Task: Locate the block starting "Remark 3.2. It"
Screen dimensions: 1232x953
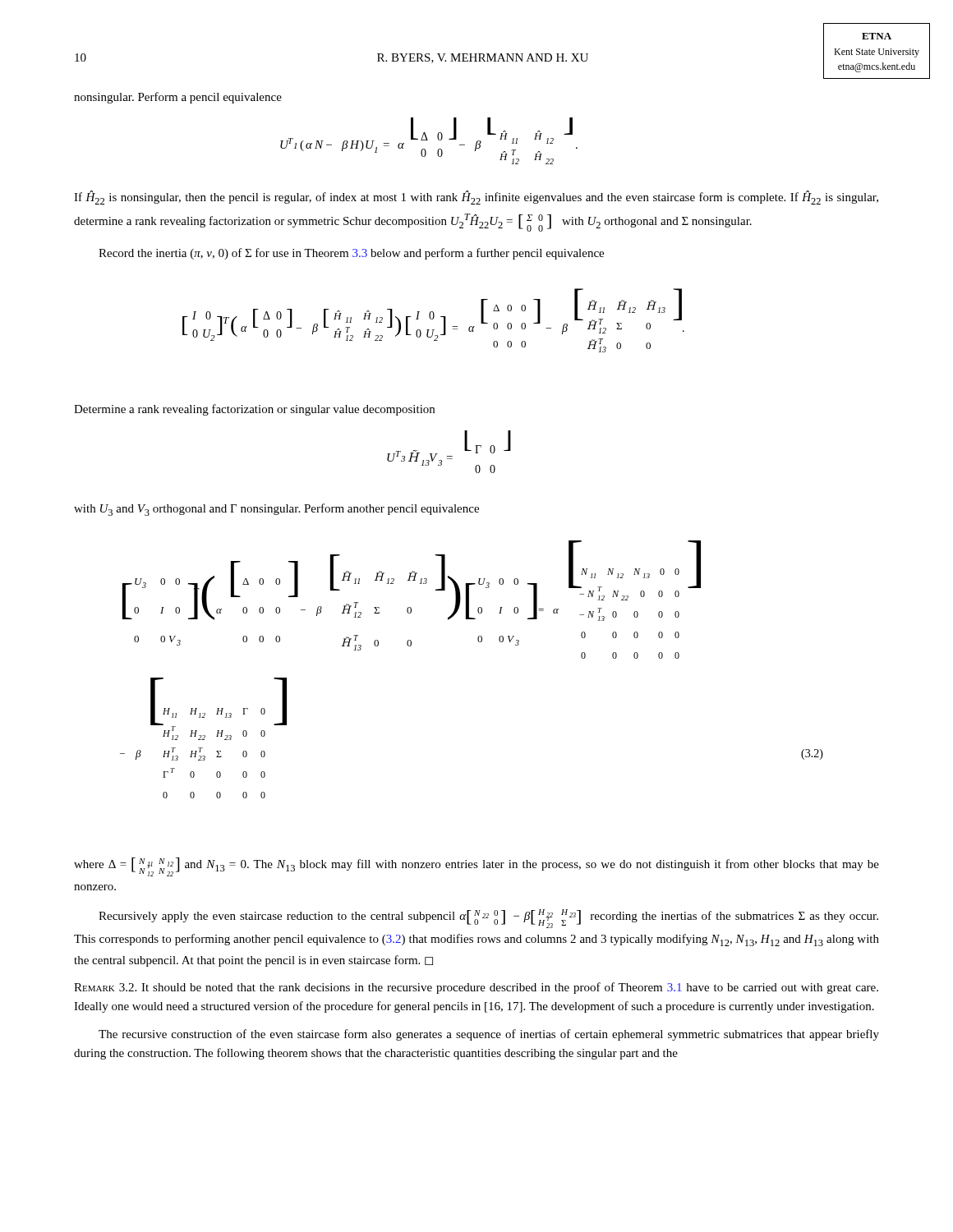Action: tap(476, 997)
